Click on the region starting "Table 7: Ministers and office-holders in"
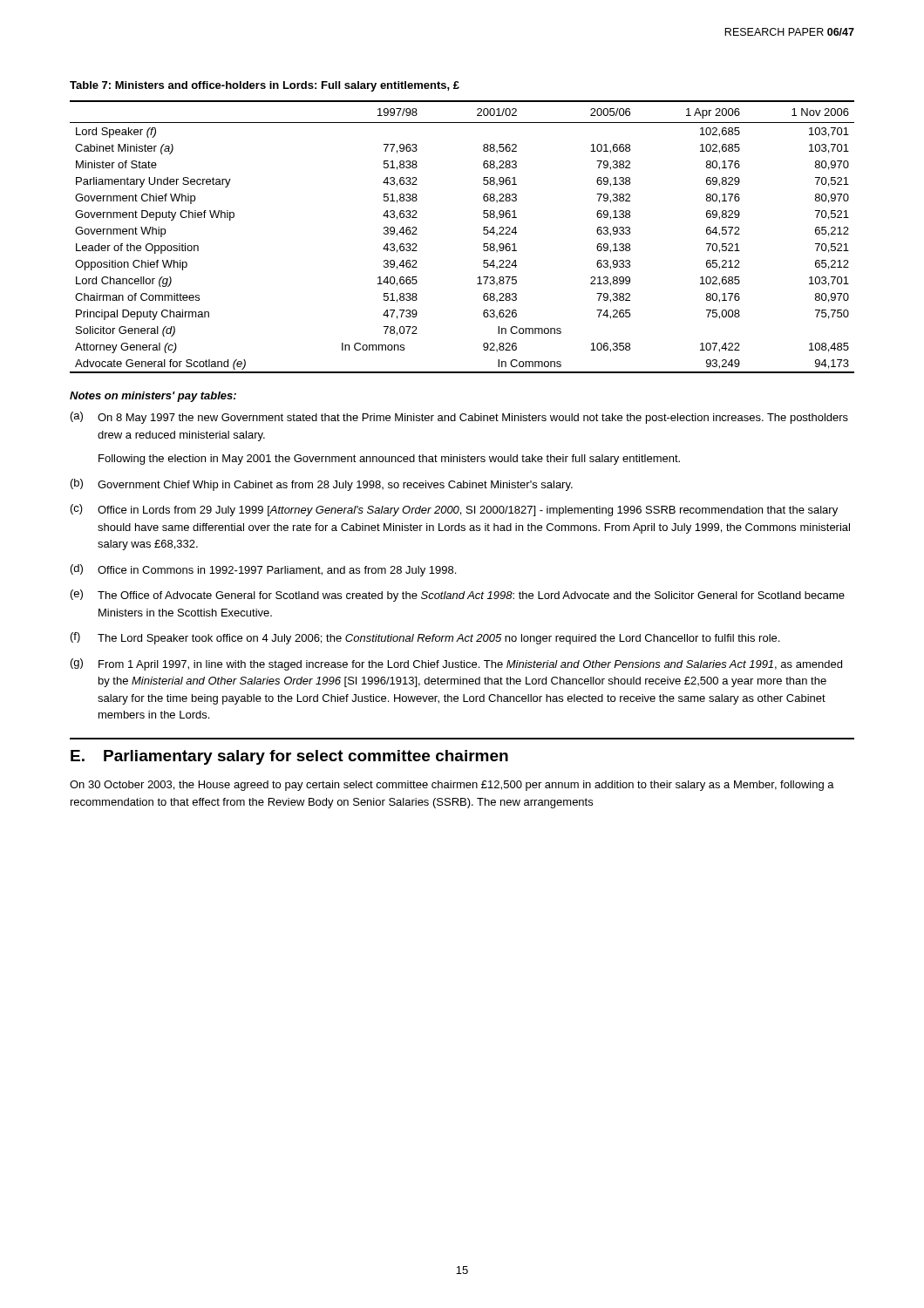The height and width of the screenshot is (1308, 924). [265, 85]
